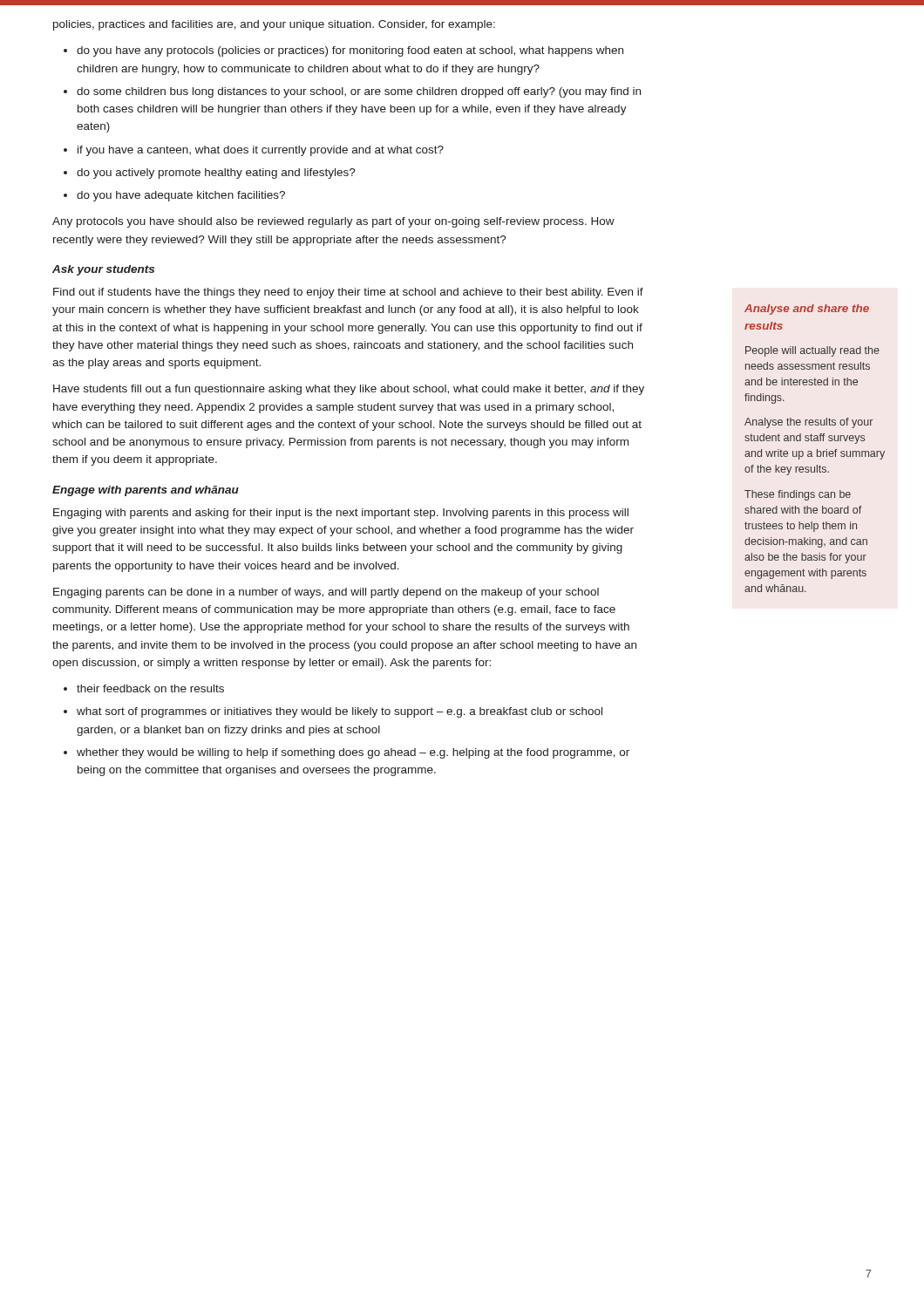Find the text block that says "Find out if students have the things they"

tap(348, 327)
